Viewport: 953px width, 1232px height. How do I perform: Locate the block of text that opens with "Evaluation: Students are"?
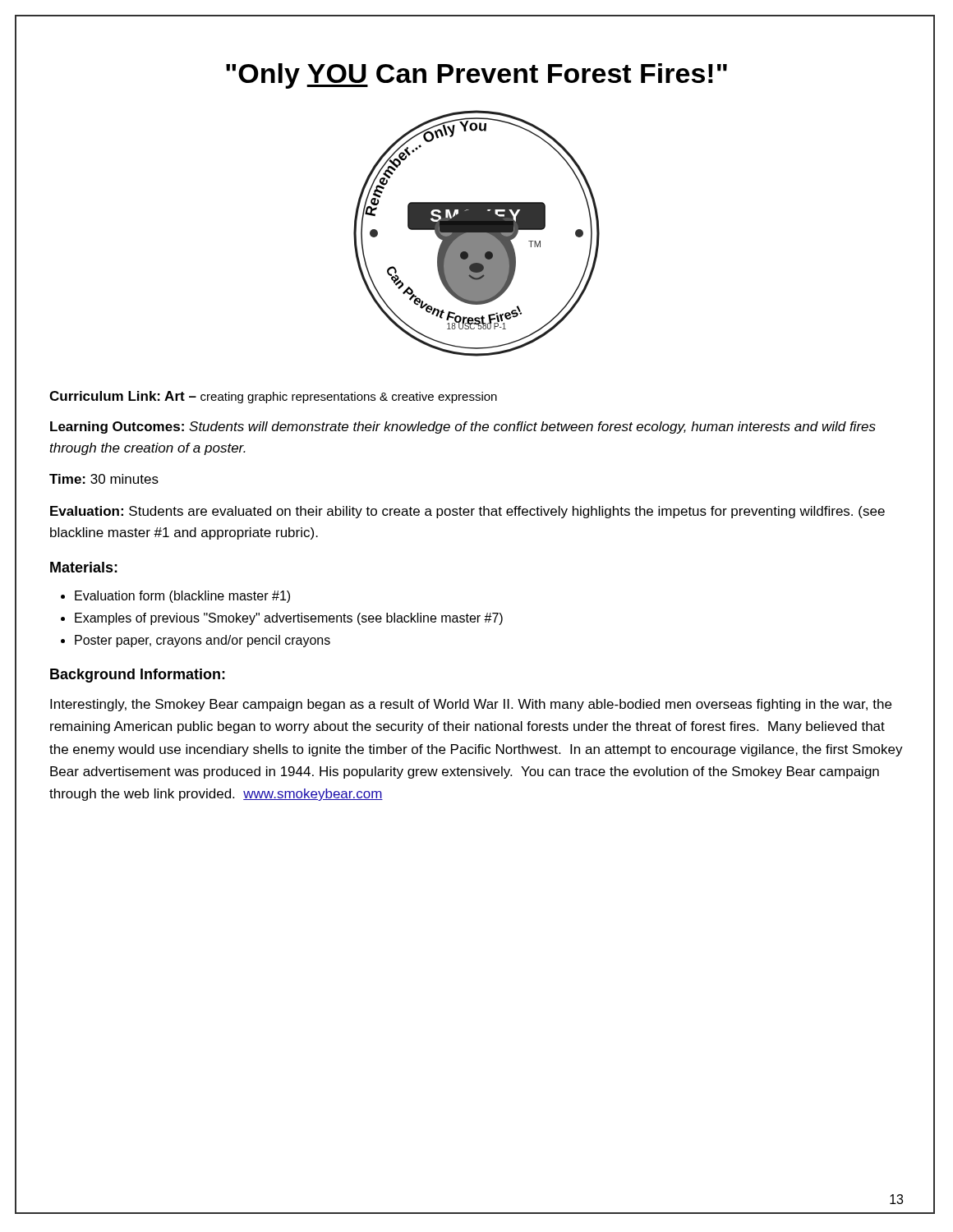[x=467, y=522]
